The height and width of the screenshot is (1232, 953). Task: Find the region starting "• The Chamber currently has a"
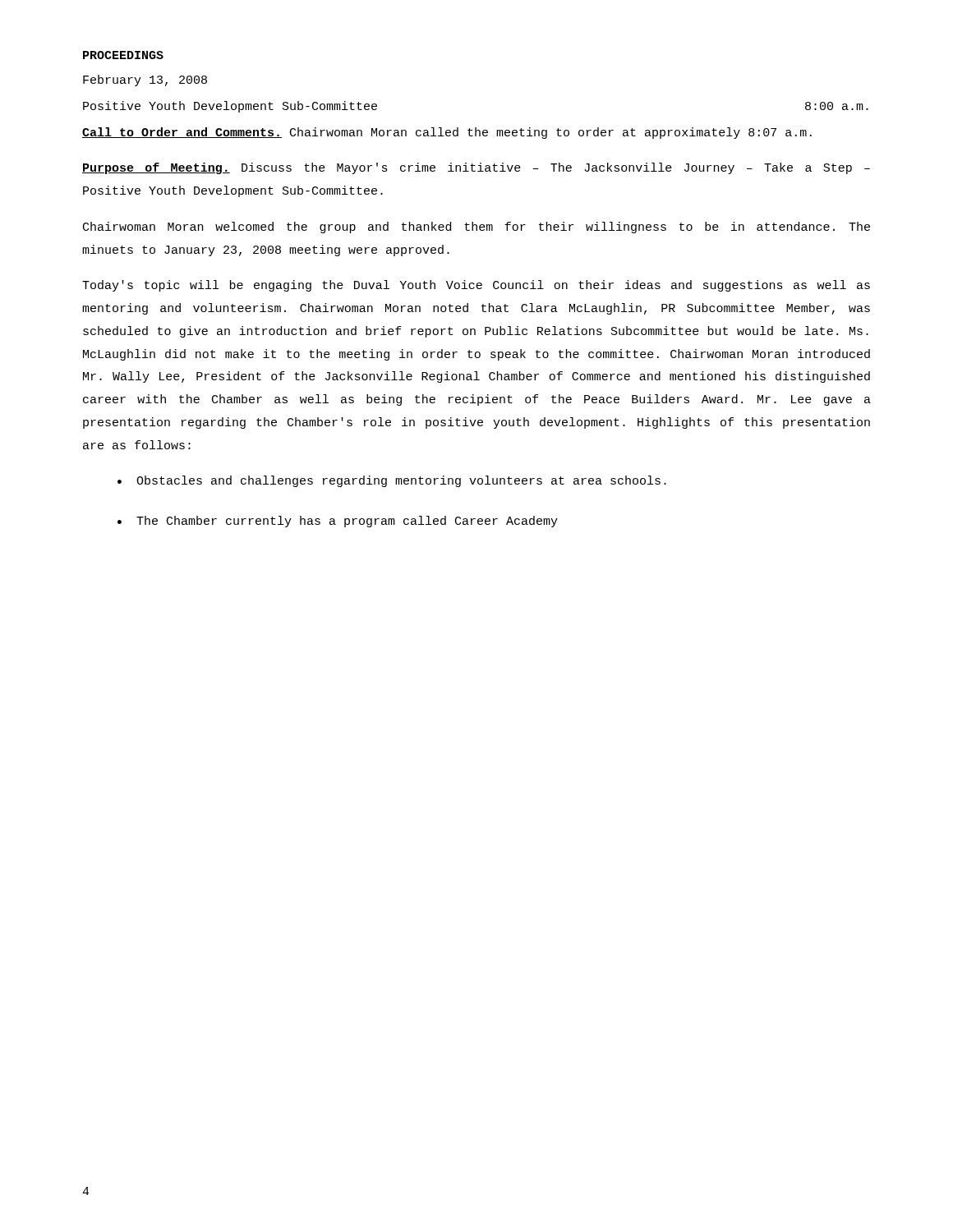493,523
